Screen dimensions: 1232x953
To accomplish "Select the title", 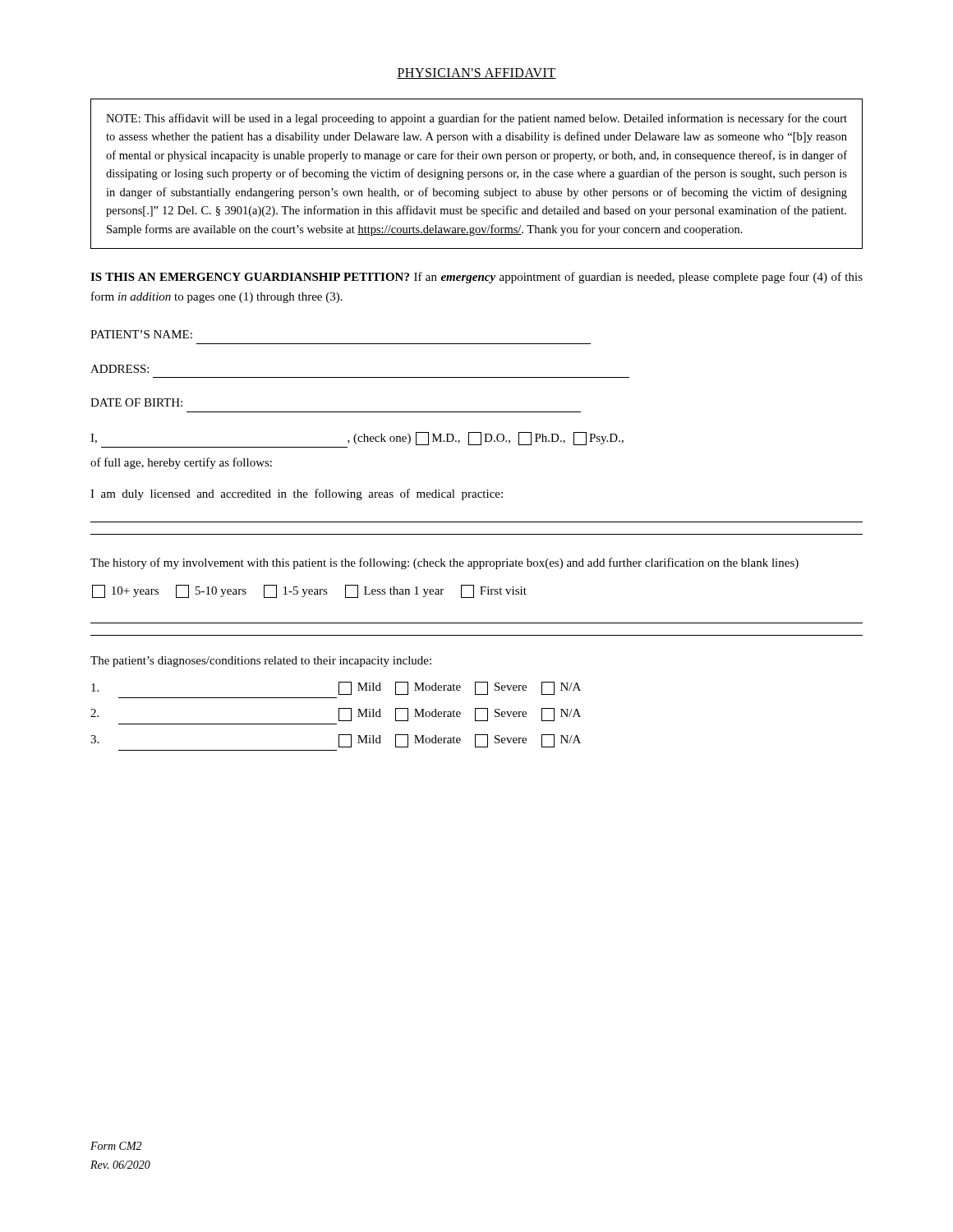I will click(x=476, y=73).
